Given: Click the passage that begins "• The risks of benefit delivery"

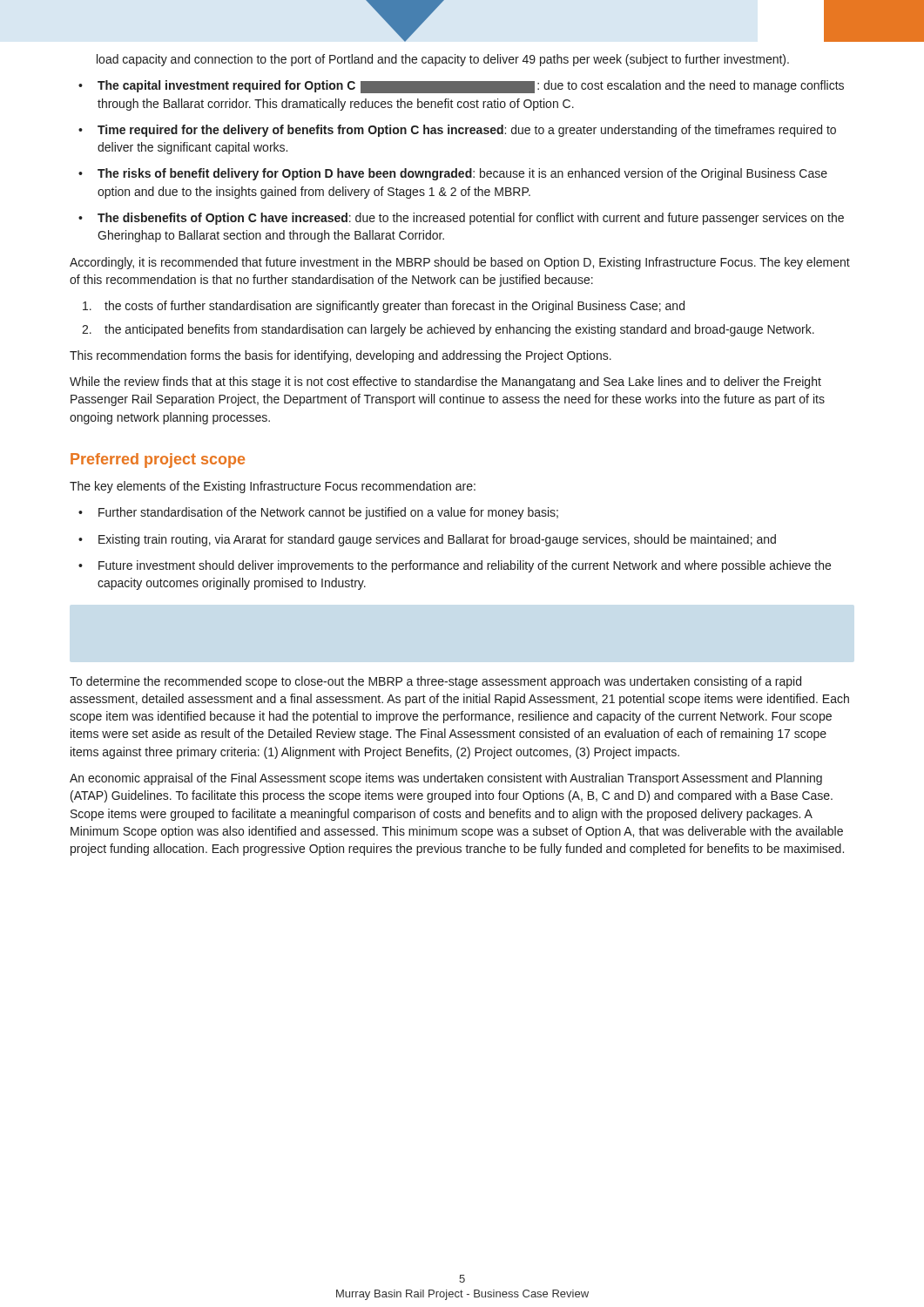Looking at the screenshot, I should [x=466, y=183].
